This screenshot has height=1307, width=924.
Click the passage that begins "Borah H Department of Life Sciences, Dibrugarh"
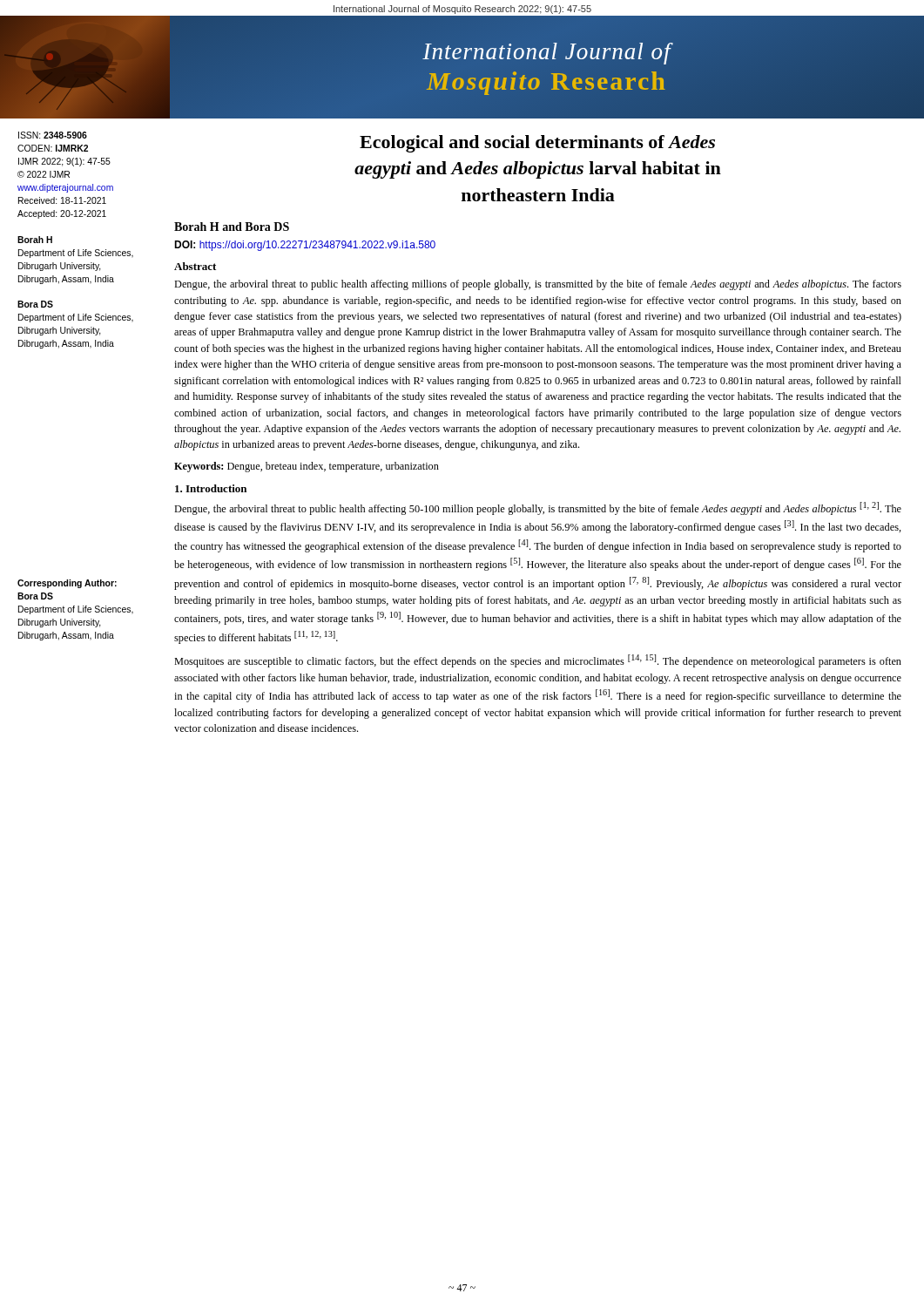pos(76,259)
